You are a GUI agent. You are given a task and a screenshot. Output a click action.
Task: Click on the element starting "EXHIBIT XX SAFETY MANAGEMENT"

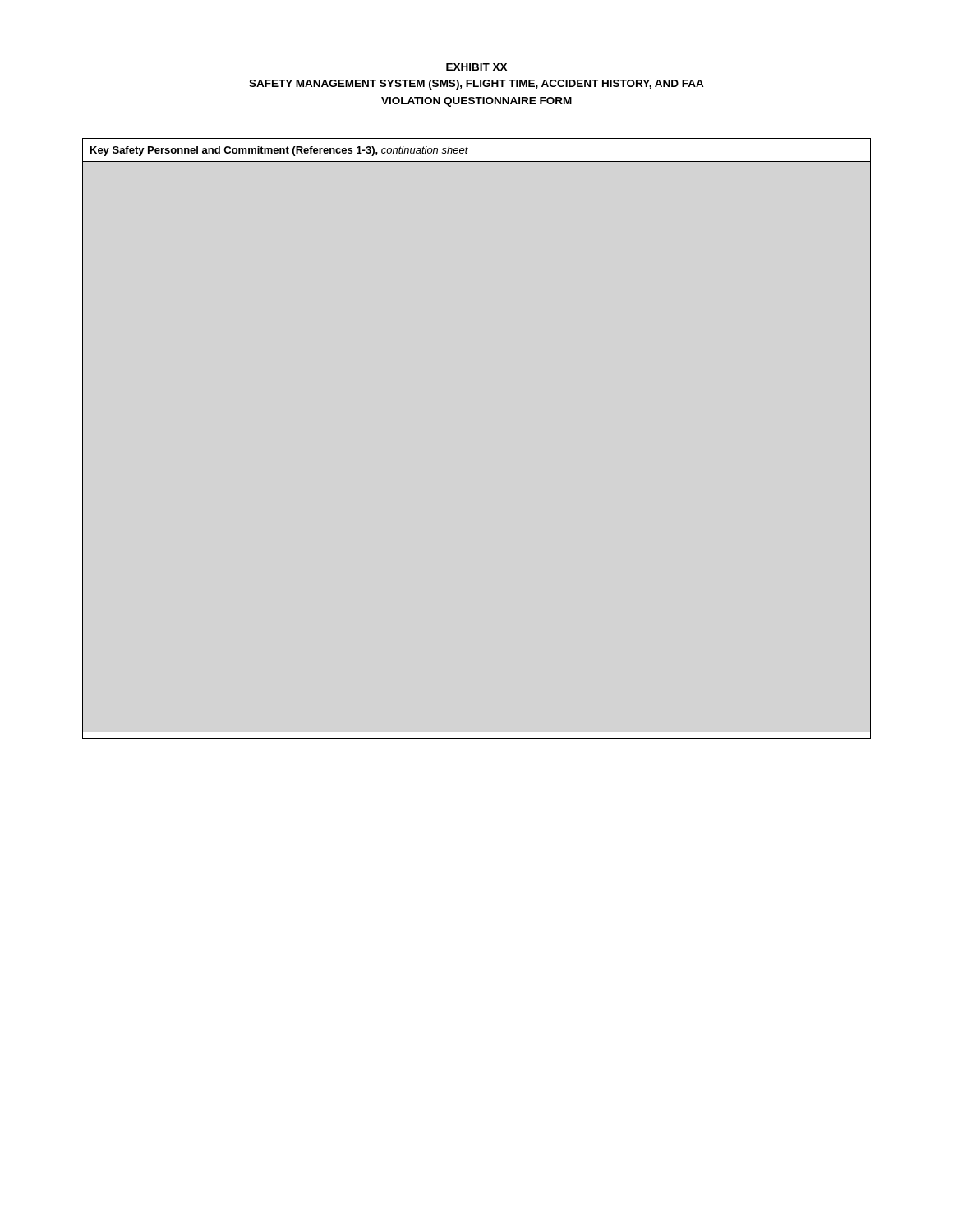(476, 84)
